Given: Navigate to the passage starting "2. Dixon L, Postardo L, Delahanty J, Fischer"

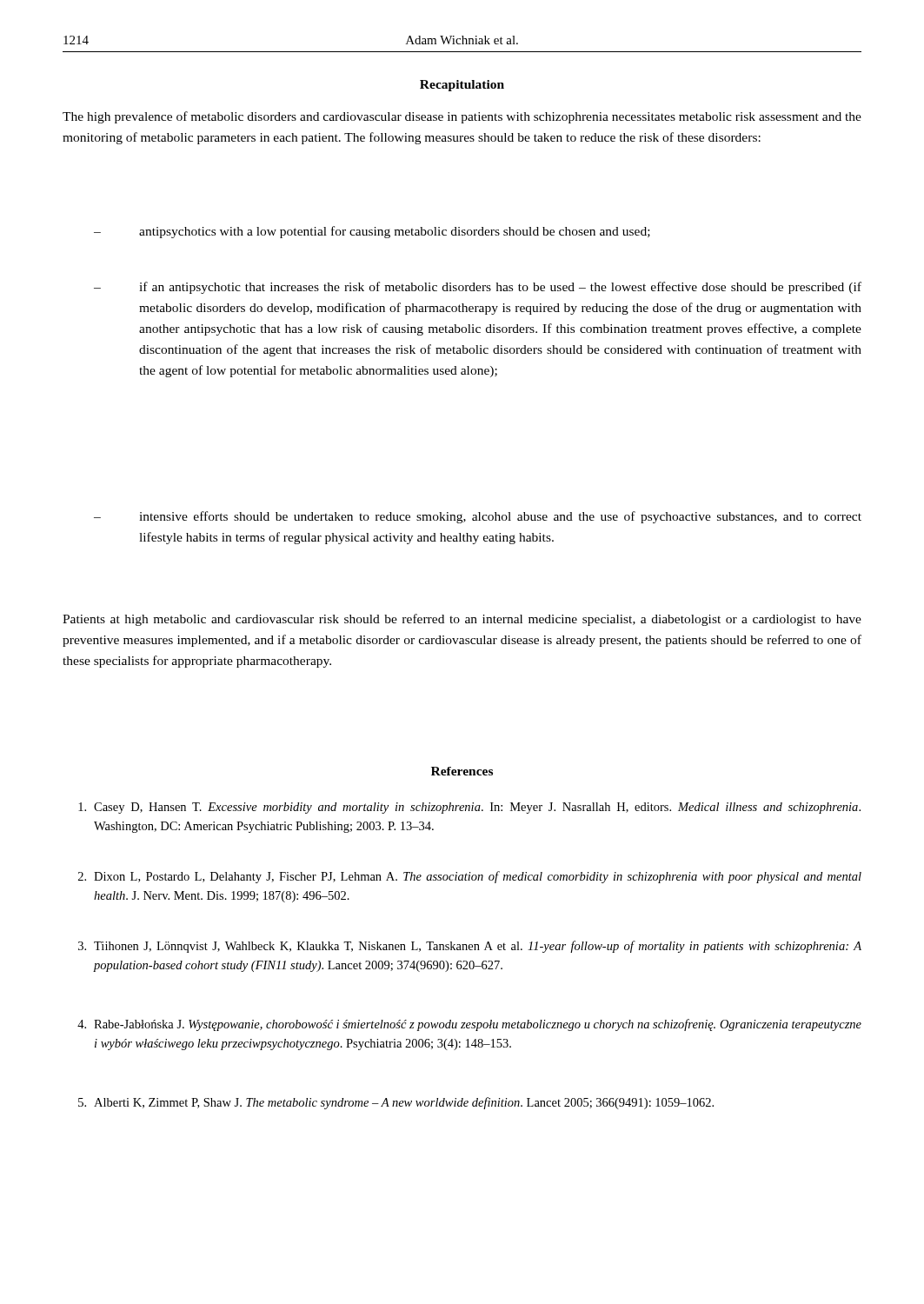Looking at the screenshot, I should [462, 886].
